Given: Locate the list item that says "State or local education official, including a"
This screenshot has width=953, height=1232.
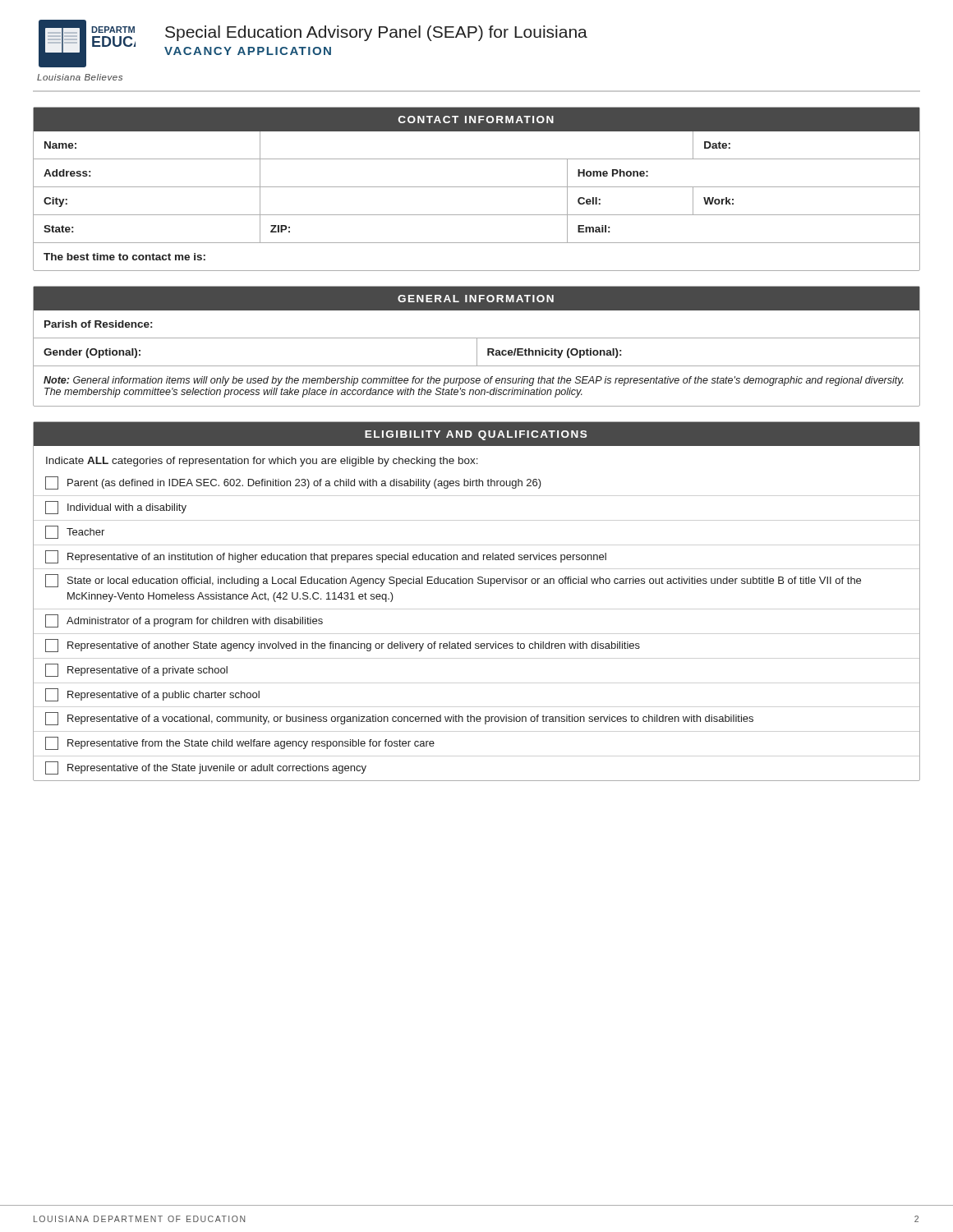Looking at the screenshot, I should coord(476,589).
